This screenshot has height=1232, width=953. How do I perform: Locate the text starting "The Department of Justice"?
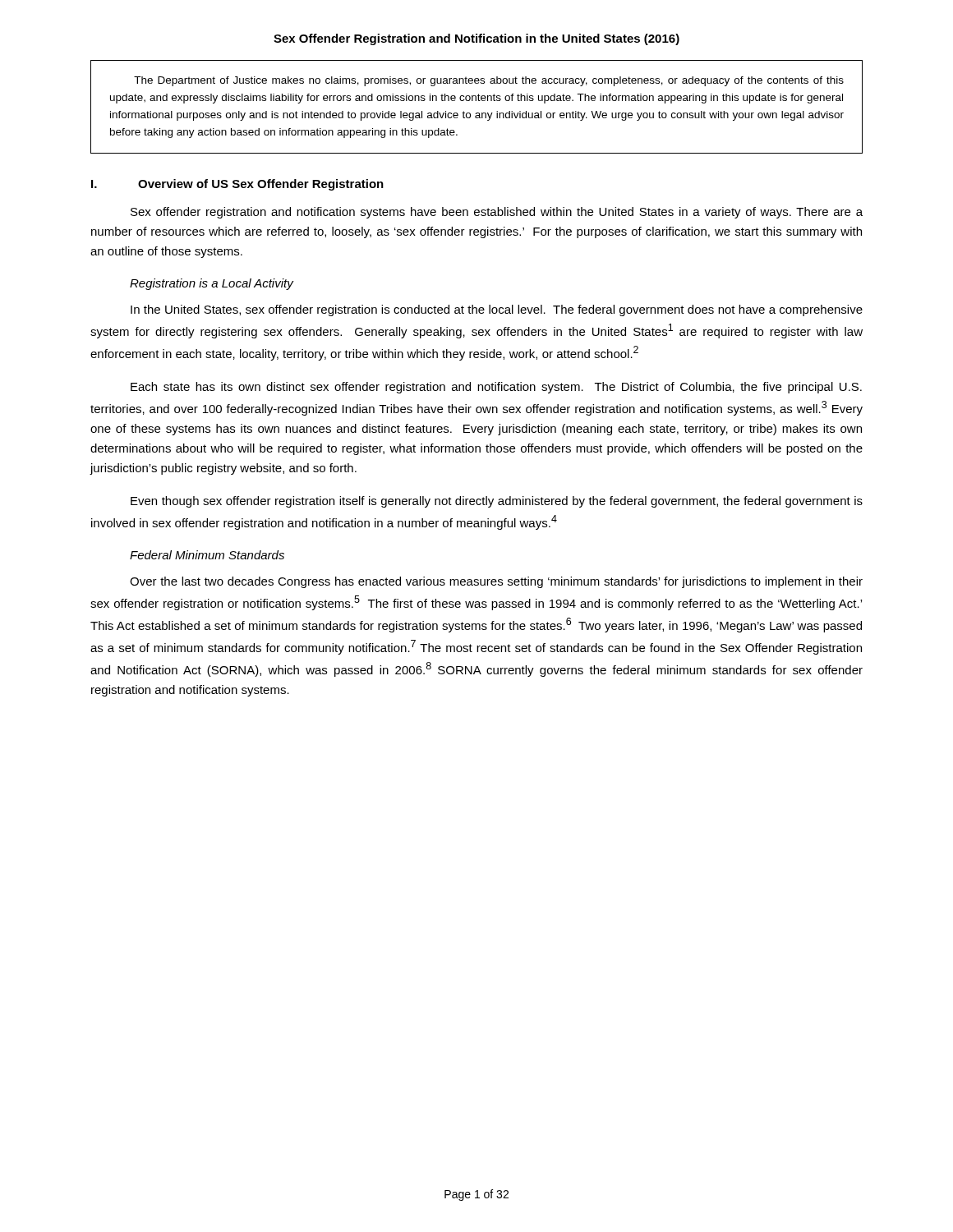476,106
